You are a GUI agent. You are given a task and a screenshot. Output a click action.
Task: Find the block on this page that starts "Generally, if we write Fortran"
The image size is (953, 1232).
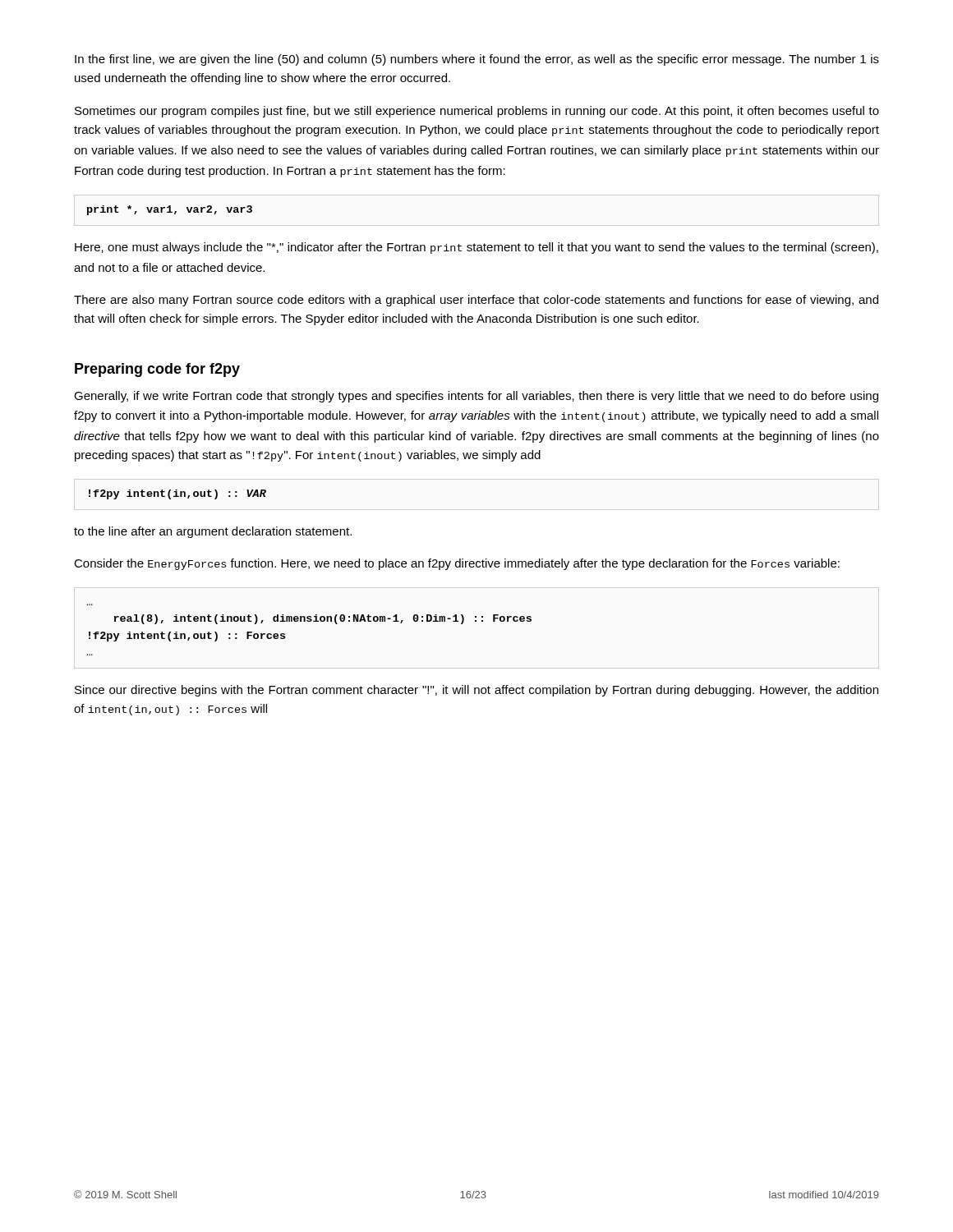click(476, 426)
